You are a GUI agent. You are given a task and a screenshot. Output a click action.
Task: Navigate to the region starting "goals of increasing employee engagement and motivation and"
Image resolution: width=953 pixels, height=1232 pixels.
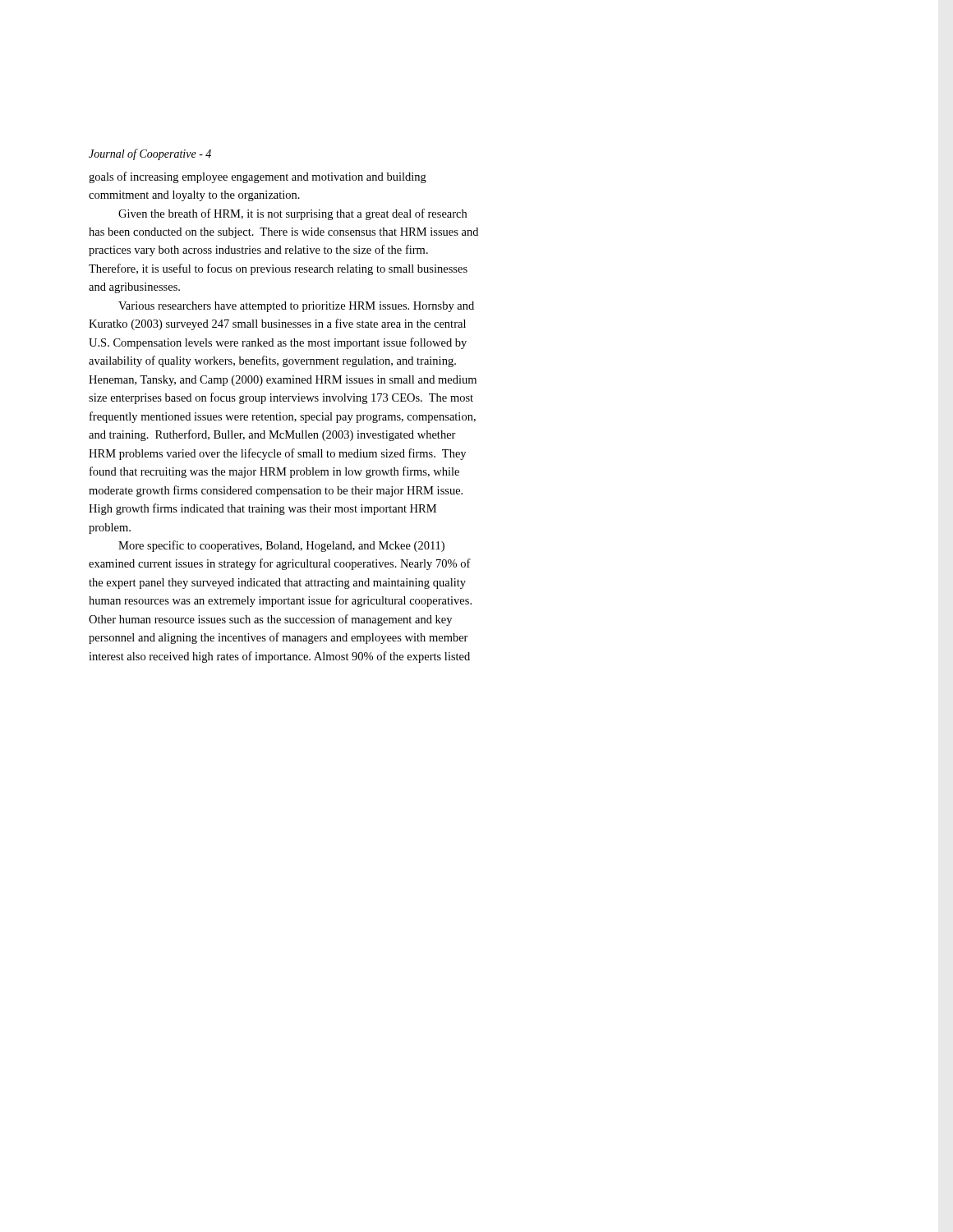[x=319, y=416]
